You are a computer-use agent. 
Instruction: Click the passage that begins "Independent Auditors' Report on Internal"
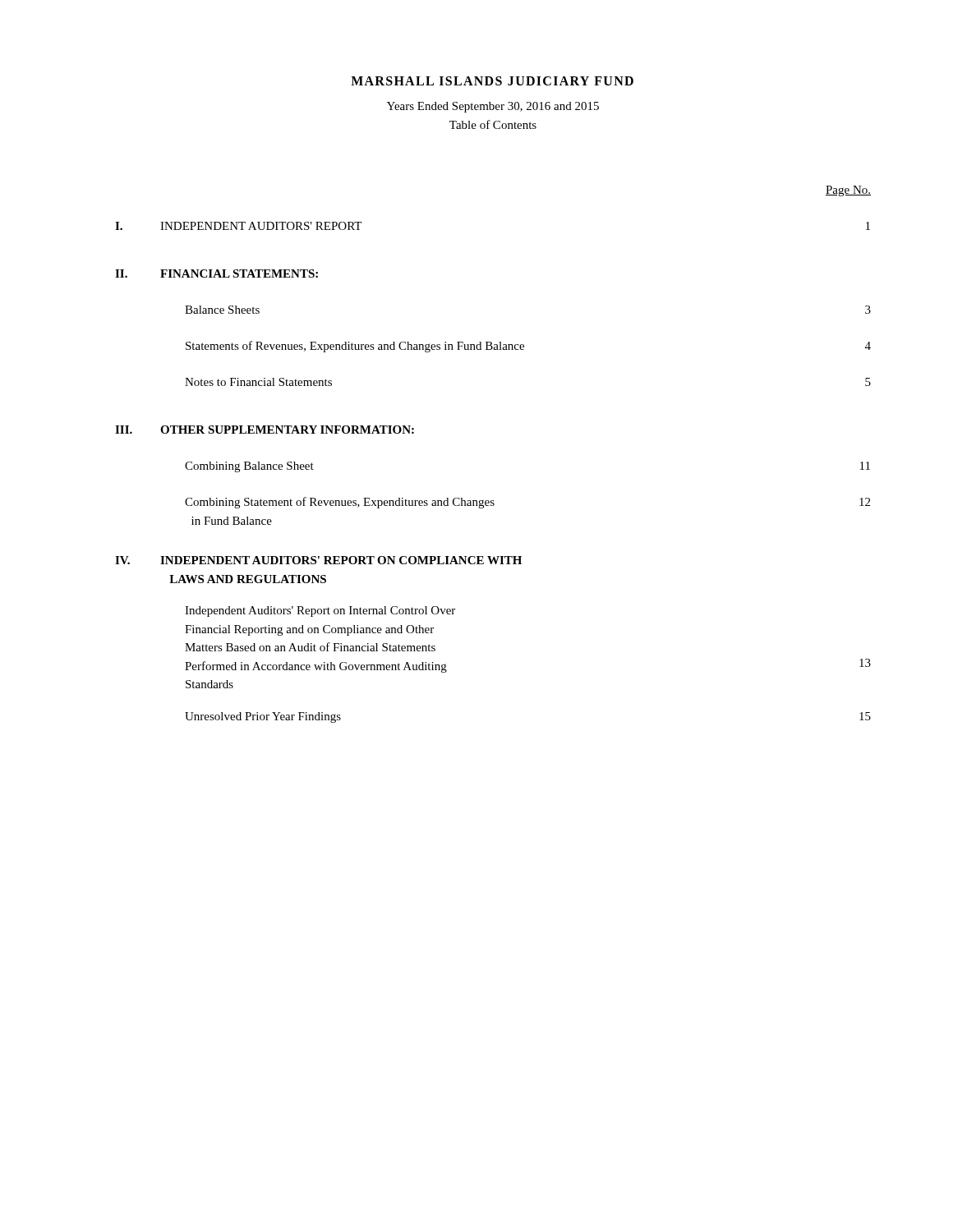(x=320, y=611)
